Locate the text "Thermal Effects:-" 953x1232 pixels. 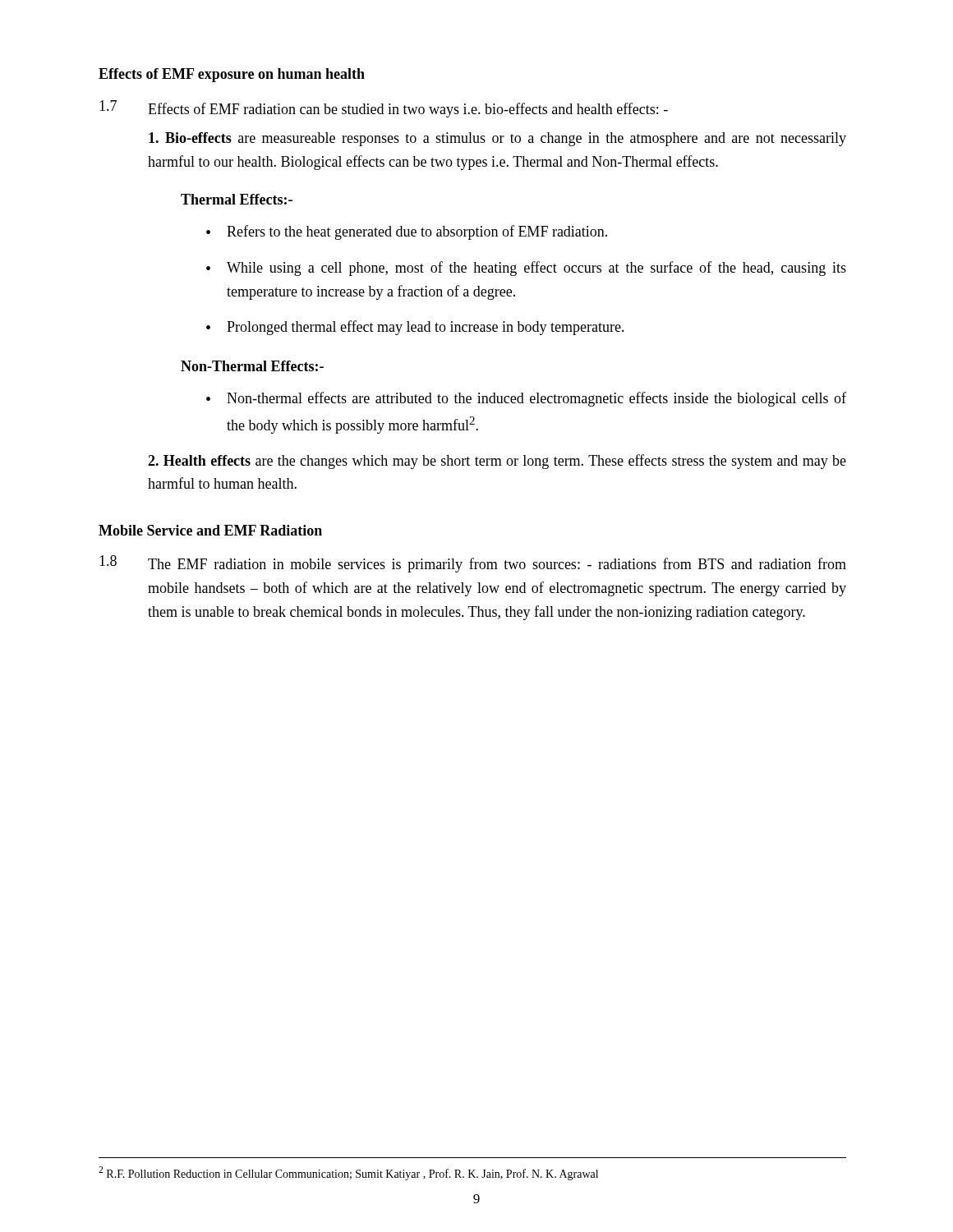tap(237, 200)
